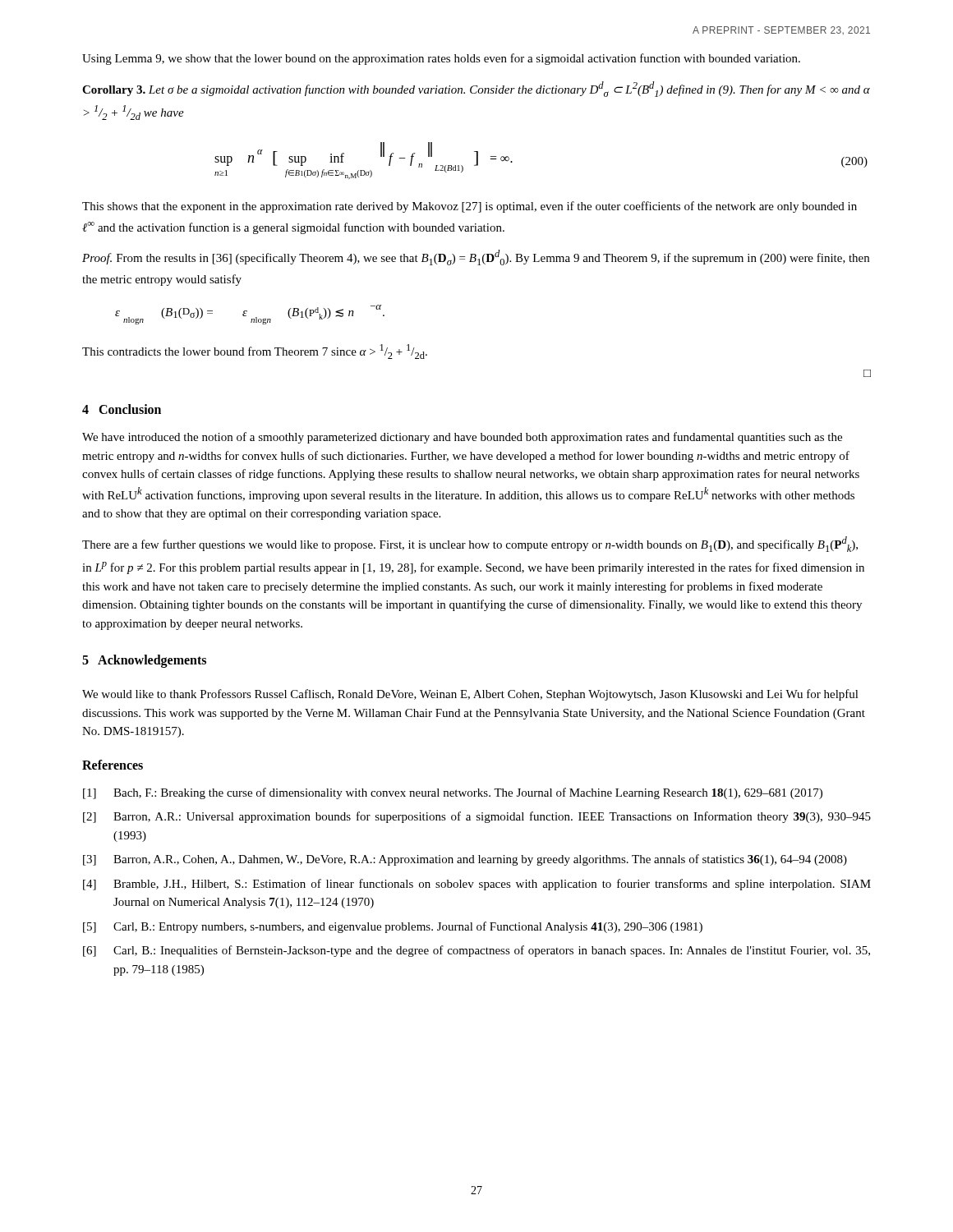Click the passage that begins "[4] Bramble, J.H.,"
The width and height of the screenshot is (953, 1232).
[476, 893]
